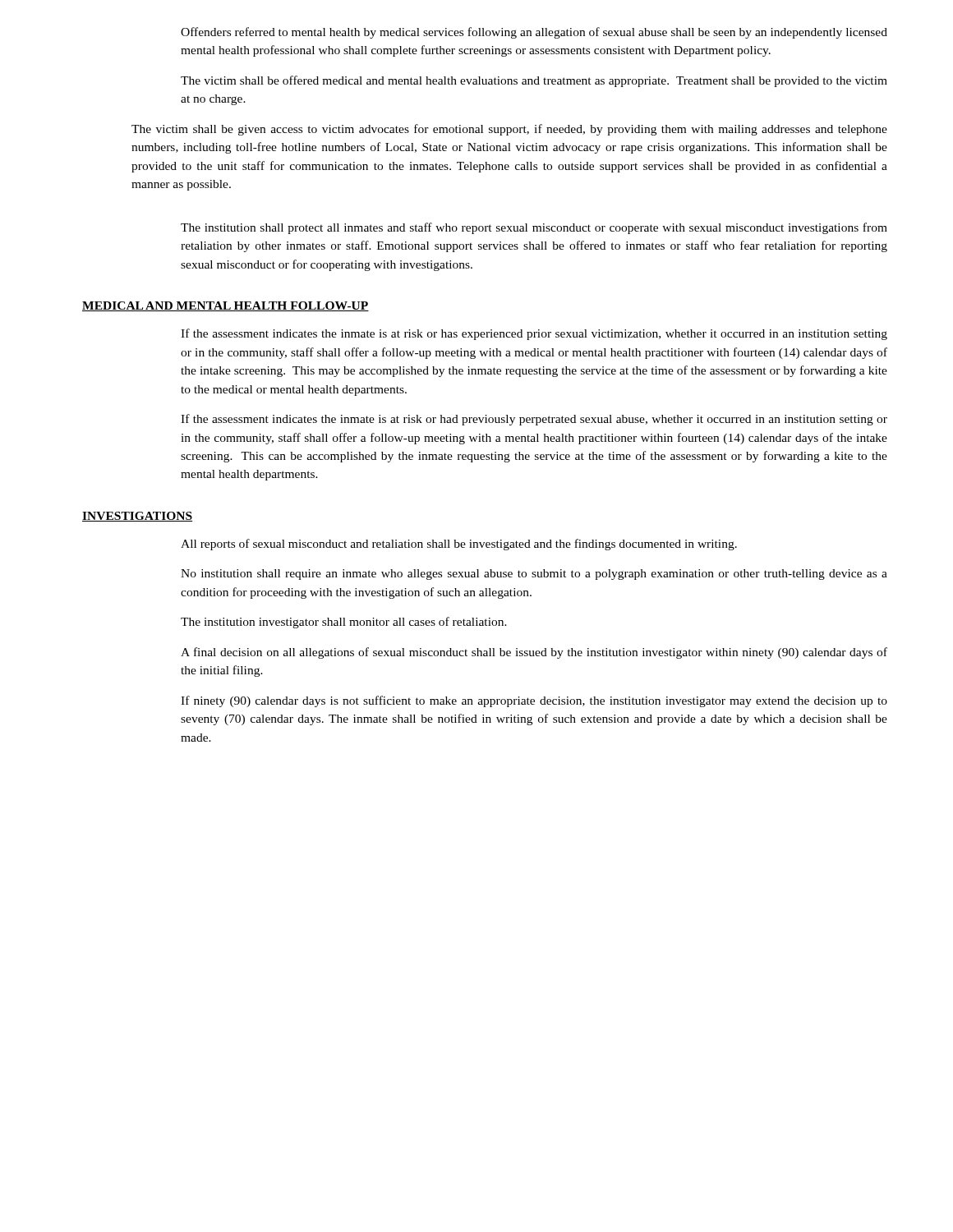Click on the block starting "MEDICAL AND MENTAL HEALTH FOLLOW-UP"
The height and width of the screenshot is (1232, 953).
[225, 305]
